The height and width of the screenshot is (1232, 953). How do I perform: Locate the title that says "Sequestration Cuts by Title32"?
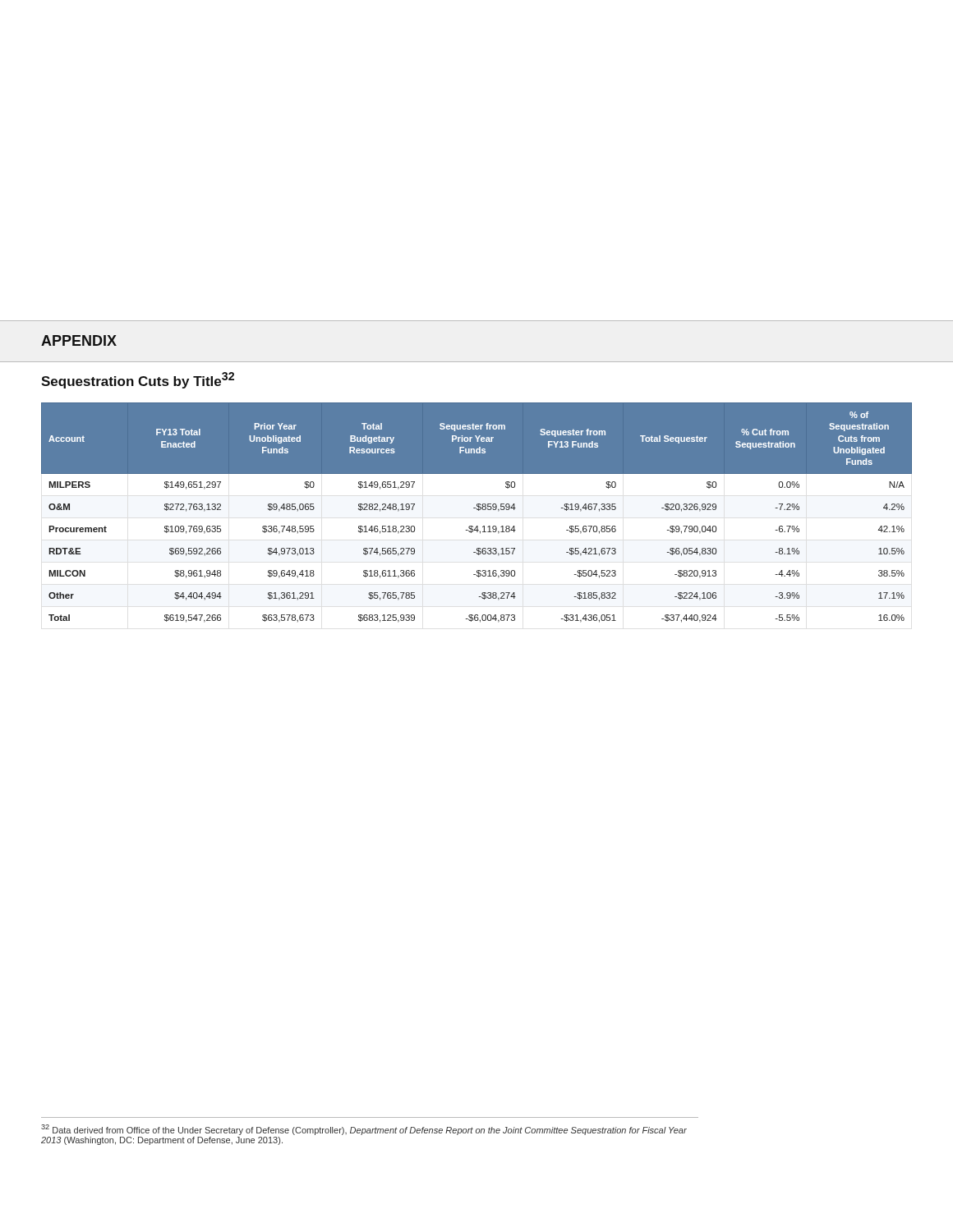coord(138,379)
